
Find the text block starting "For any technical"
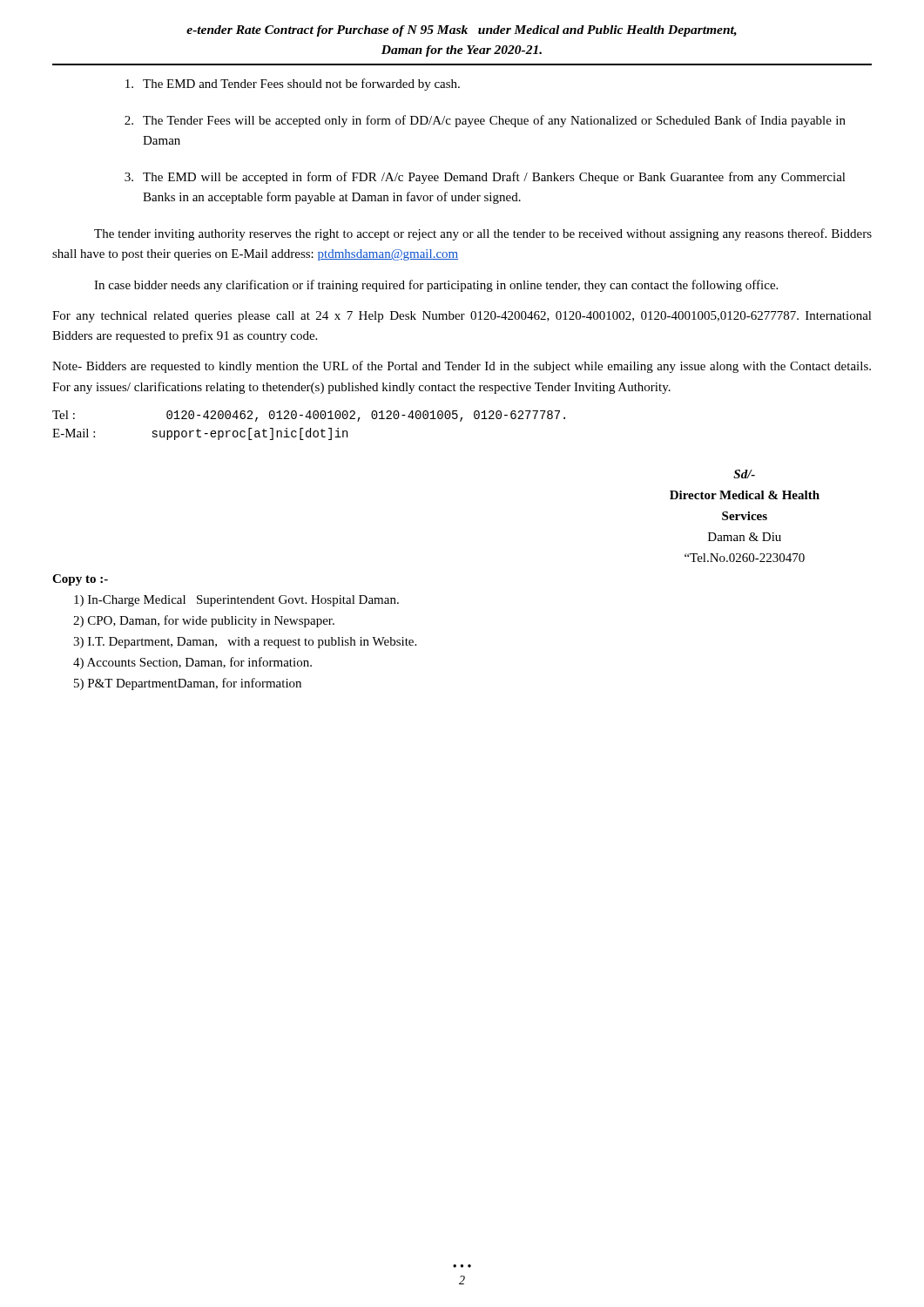click(x=462, y=325)
